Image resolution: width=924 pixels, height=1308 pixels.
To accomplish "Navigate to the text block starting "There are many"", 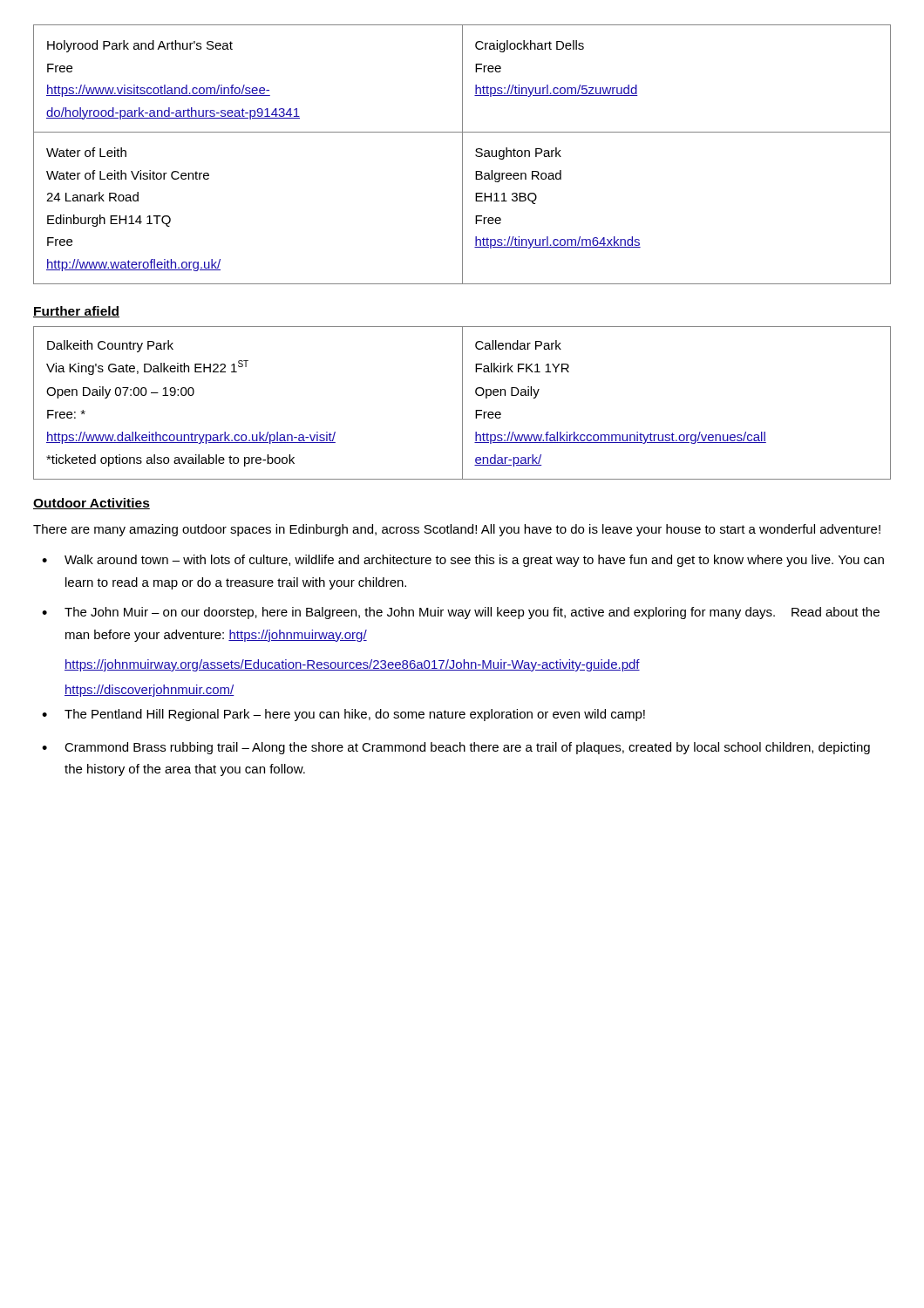I will click(457, 528).
